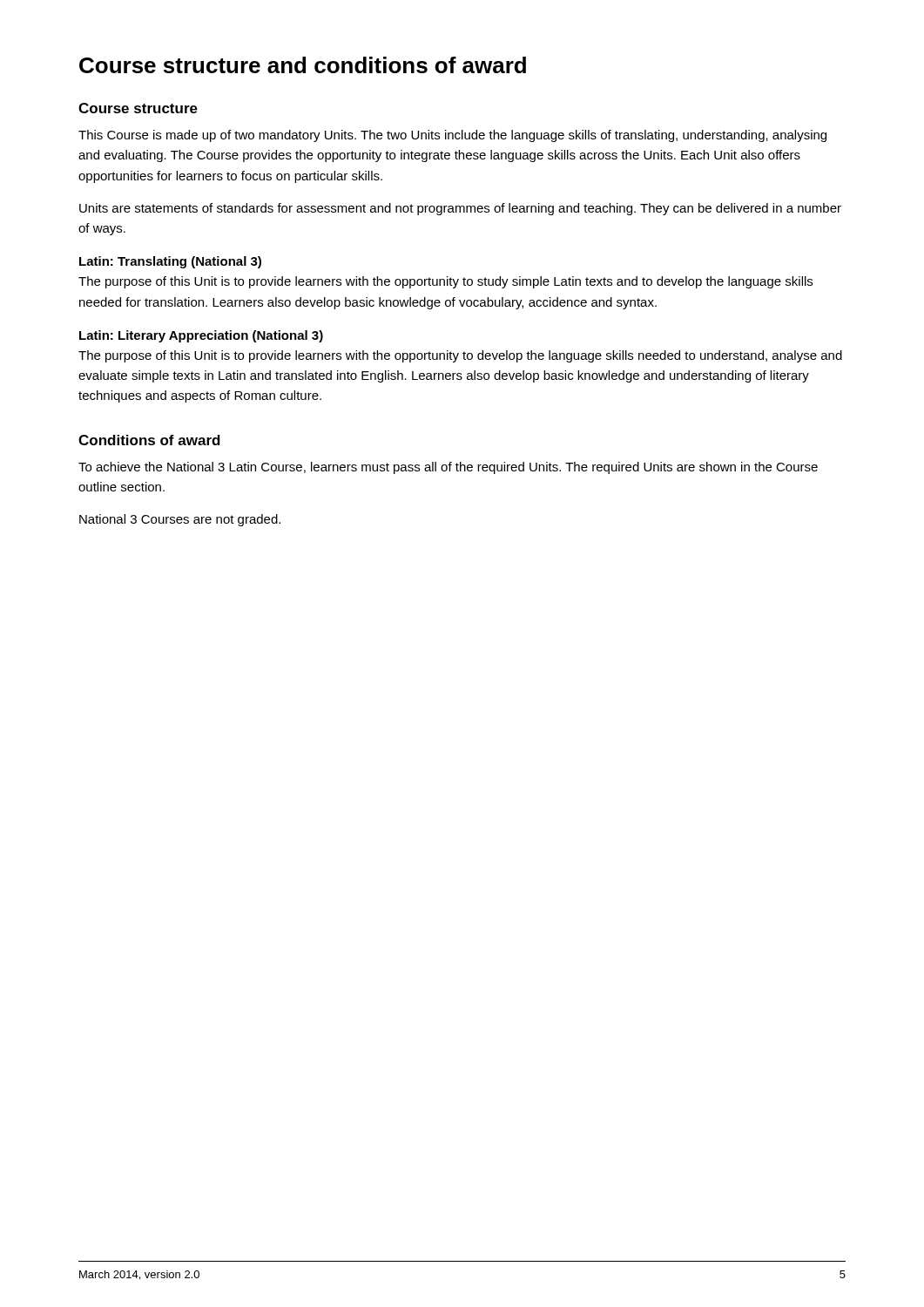Viewport: 924px width, 1307px height.
Task: Find the title with the text "Course structure and"
Action: [303, 65]
